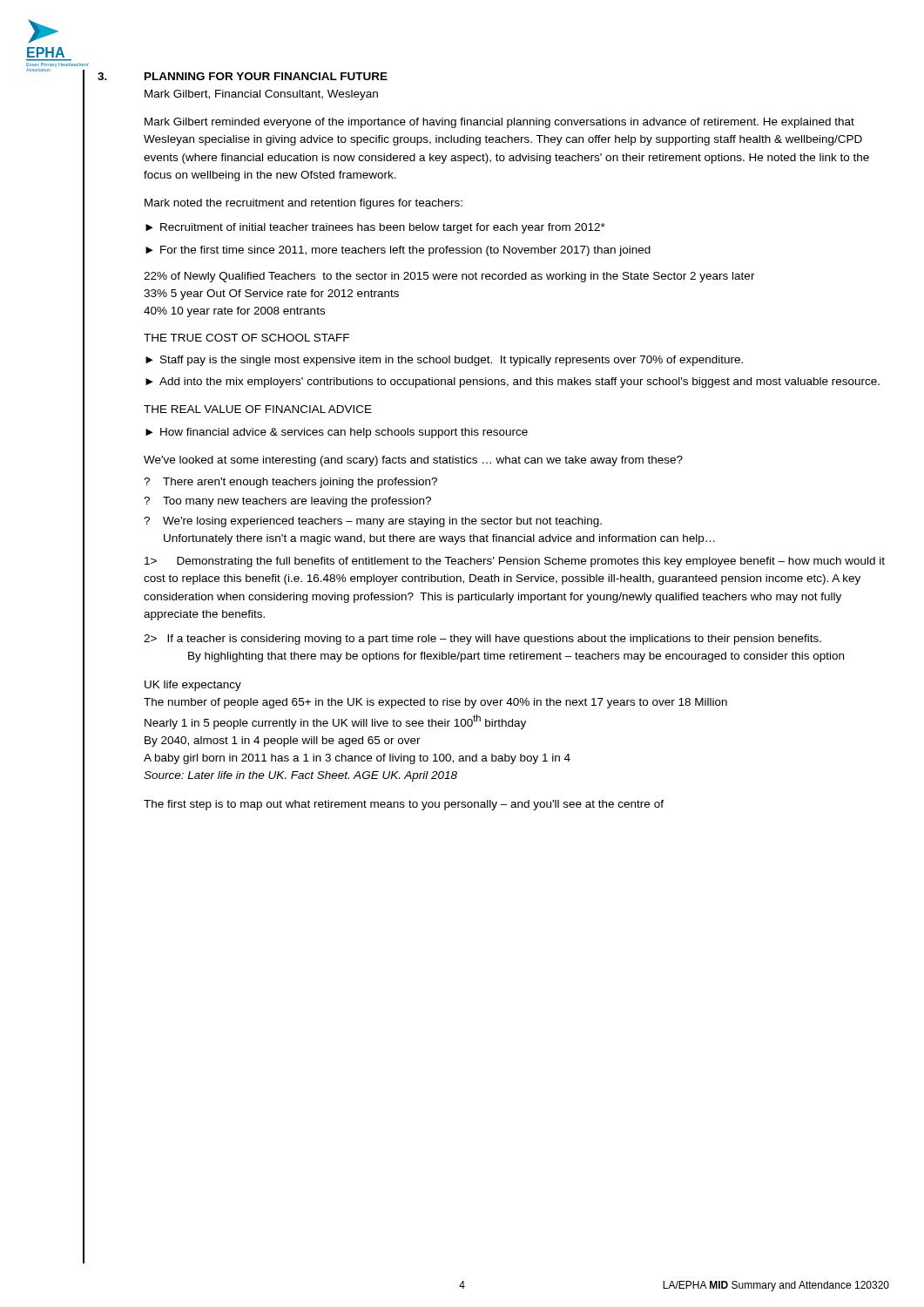Click on the text block that reads "UK life expectancy The number of people aged"
This screenshot has width=924, height=1307.
[x=436, y=730]
